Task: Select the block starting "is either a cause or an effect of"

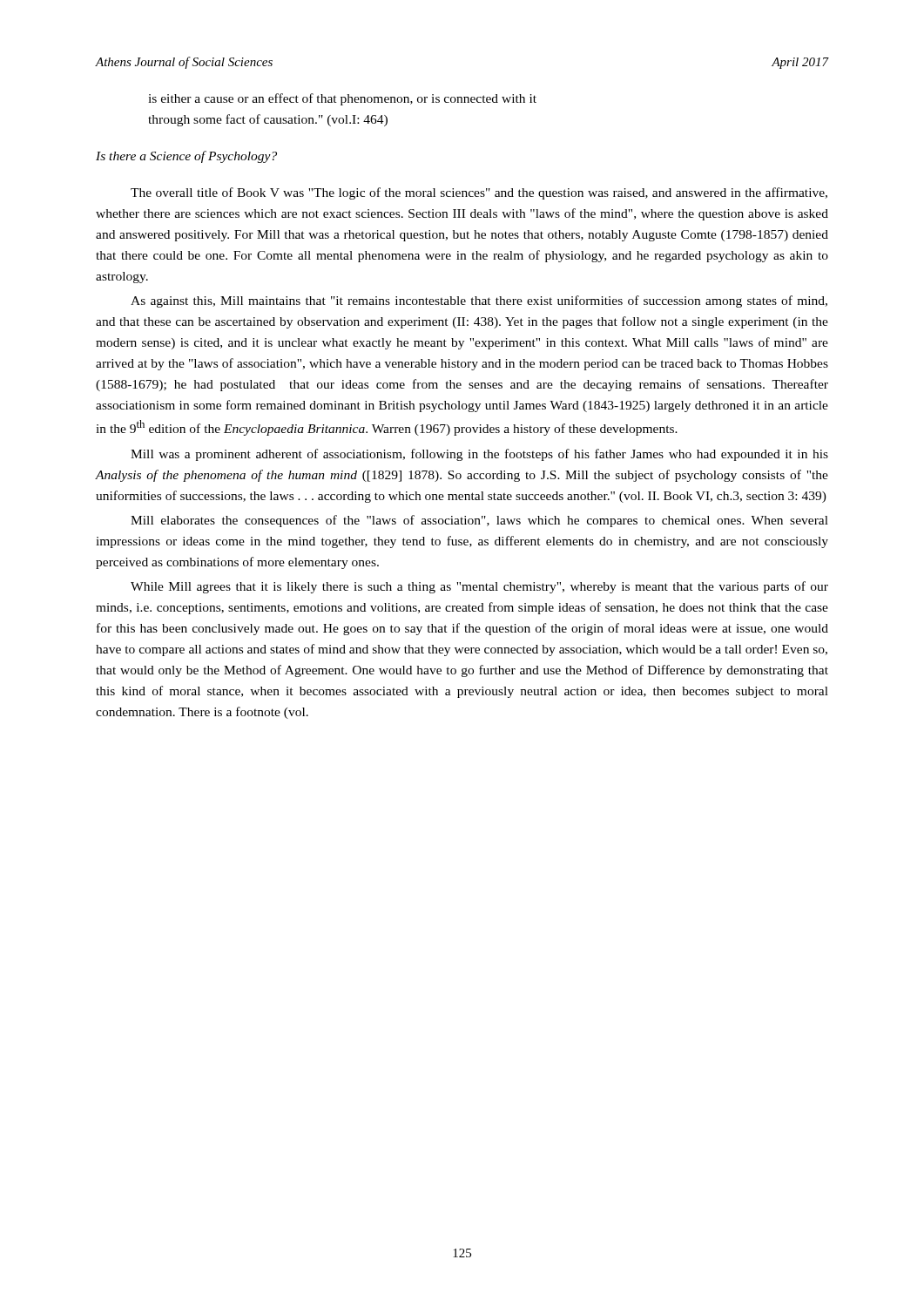Action: (x=342, y=109)
